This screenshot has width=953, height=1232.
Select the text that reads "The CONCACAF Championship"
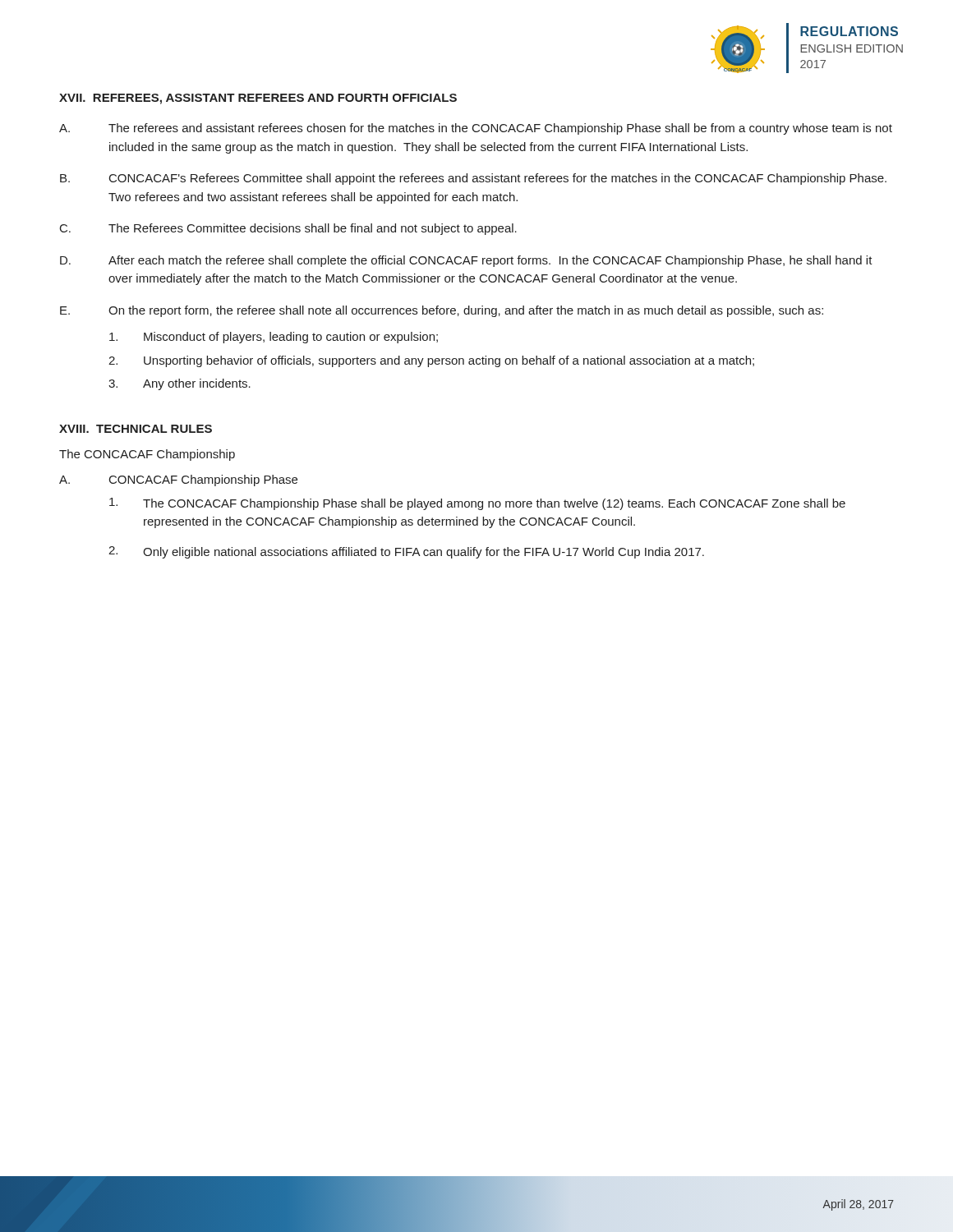click(x=147, y=453)
